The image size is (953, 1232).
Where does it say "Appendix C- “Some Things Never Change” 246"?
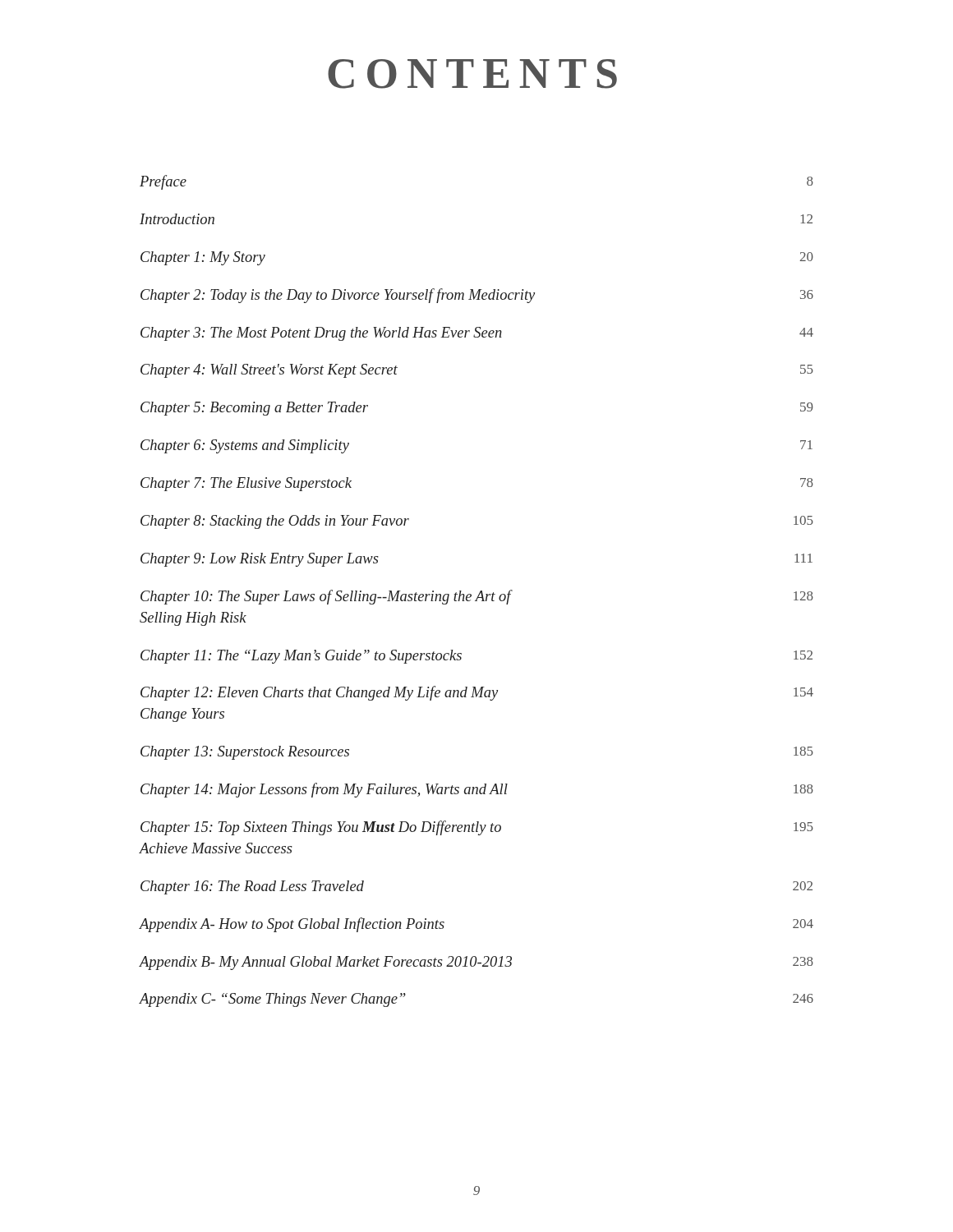click(x=275, y=1000)
